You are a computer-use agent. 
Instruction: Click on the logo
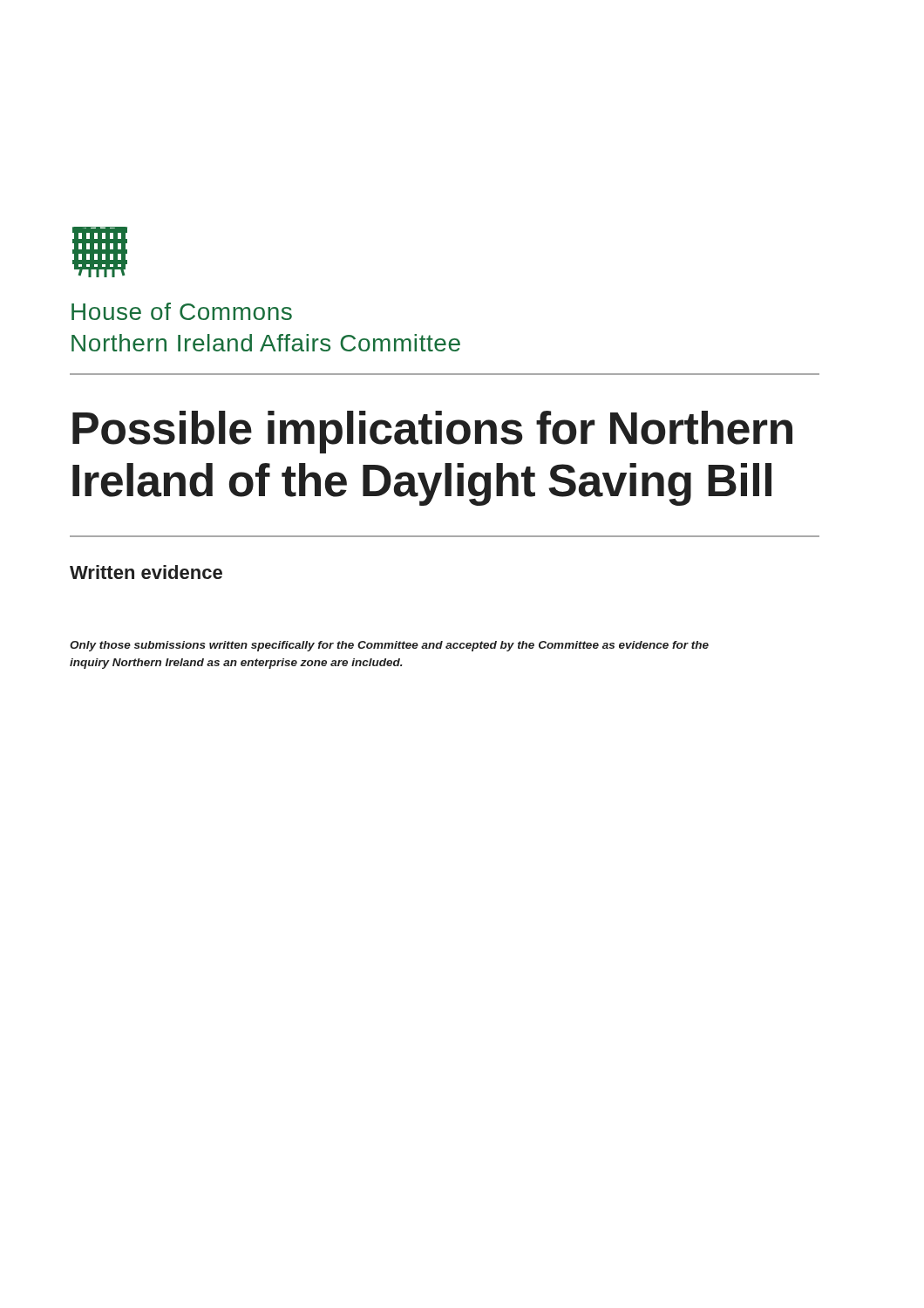point(445,255)
